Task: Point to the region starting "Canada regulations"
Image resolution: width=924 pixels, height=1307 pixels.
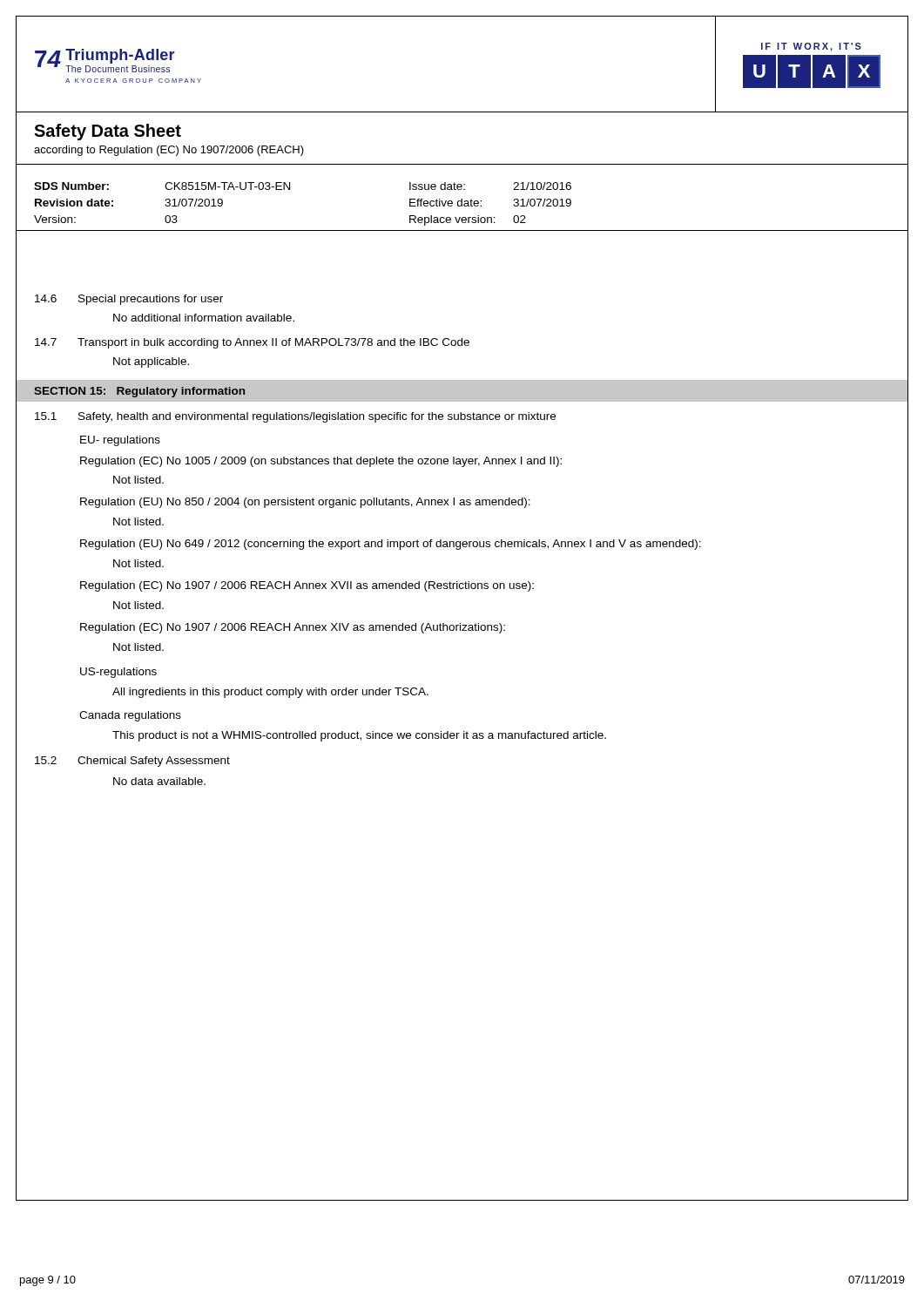Action: [x=130, y=715]
